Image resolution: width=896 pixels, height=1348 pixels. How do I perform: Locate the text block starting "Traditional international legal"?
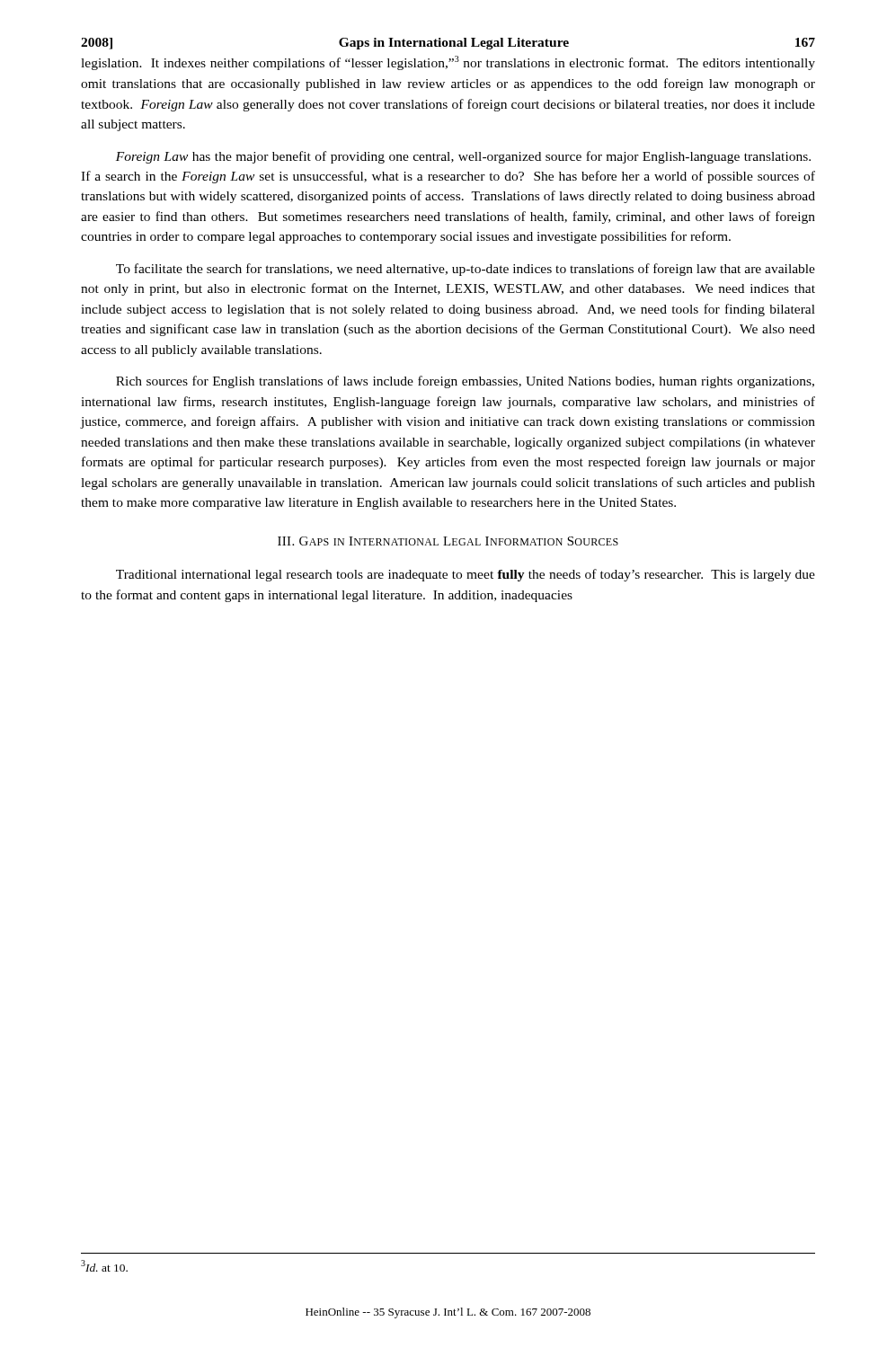pyautogui.click(x=448, y=585)
